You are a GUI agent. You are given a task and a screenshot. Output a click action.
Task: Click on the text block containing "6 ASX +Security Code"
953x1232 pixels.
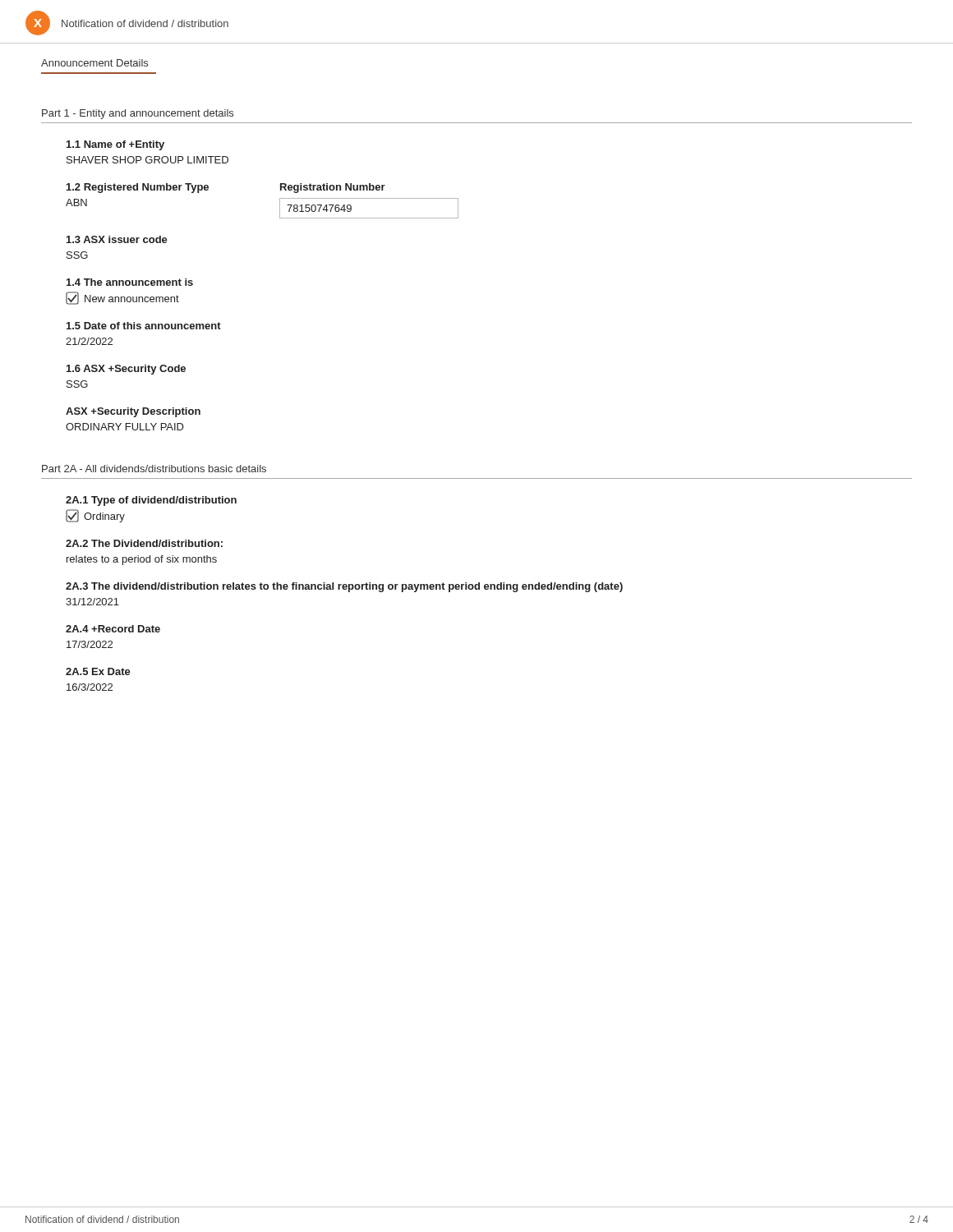point(126,370)
